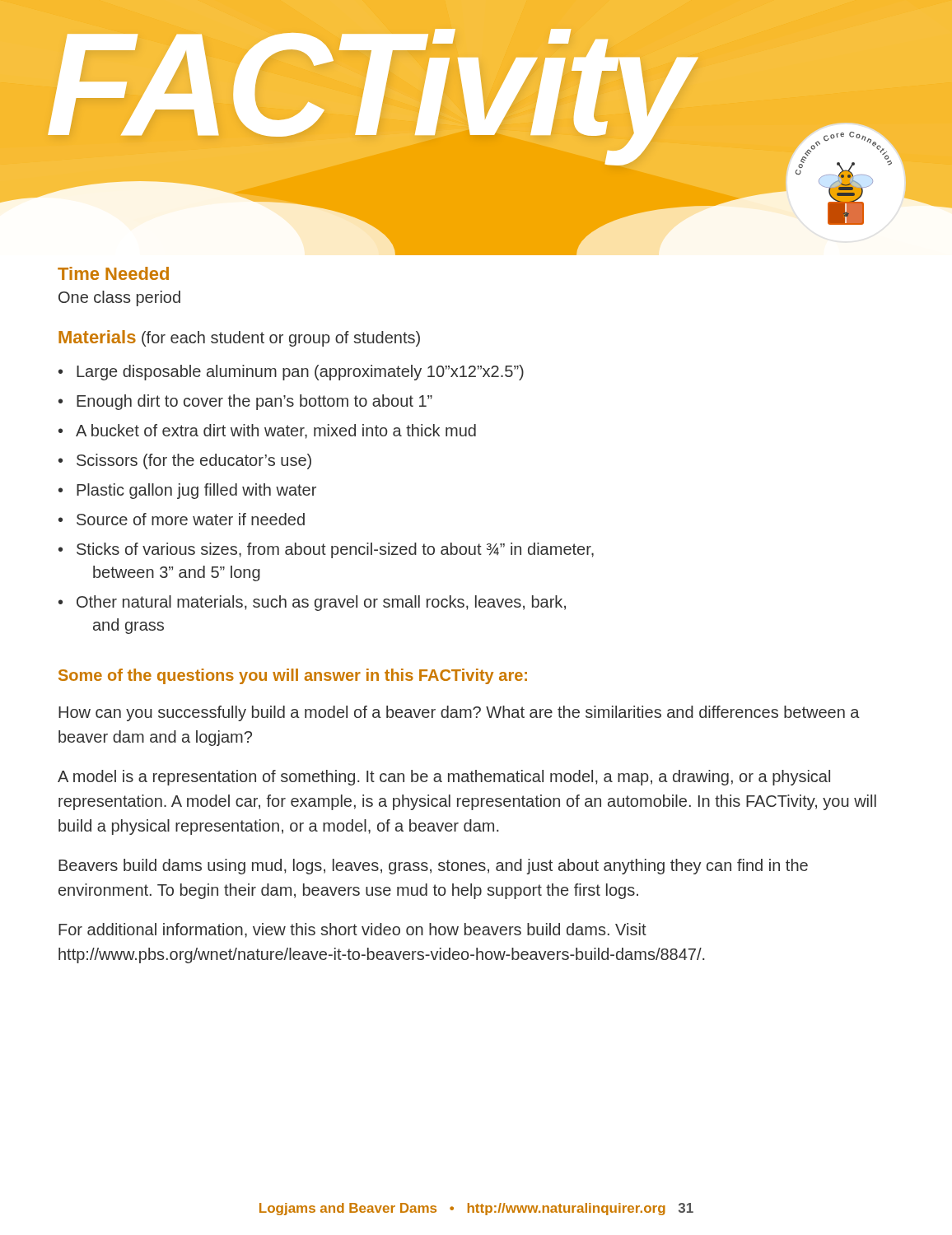The image size is (952, 1235).
Task: Find the block on this page that starts "Sticks of various sizes, from about pencil-sized to"
Action: pyautogui.click(x=335, y=562)
